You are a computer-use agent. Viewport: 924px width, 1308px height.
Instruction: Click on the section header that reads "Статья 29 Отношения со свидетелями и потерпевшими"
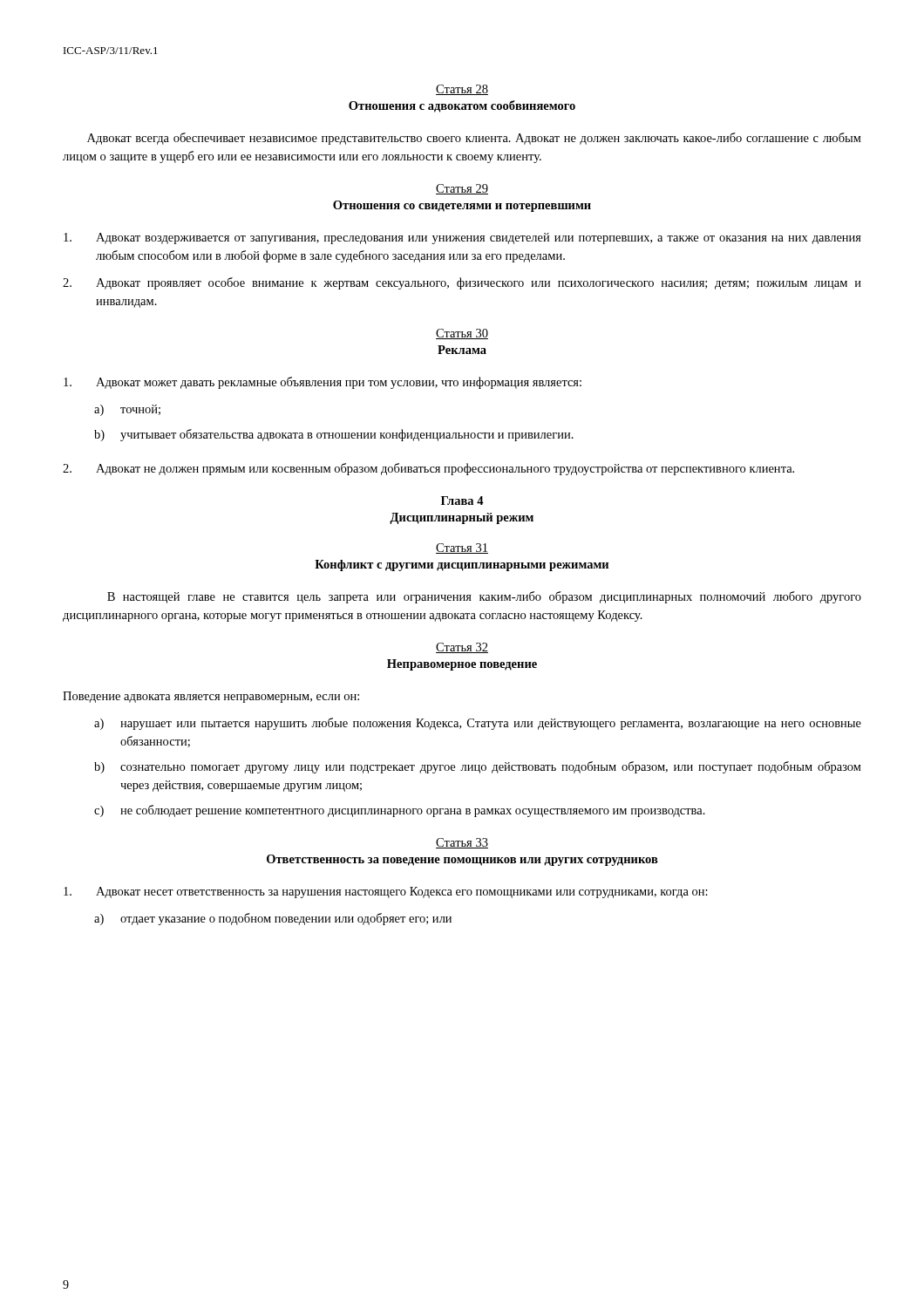(462, 197)
